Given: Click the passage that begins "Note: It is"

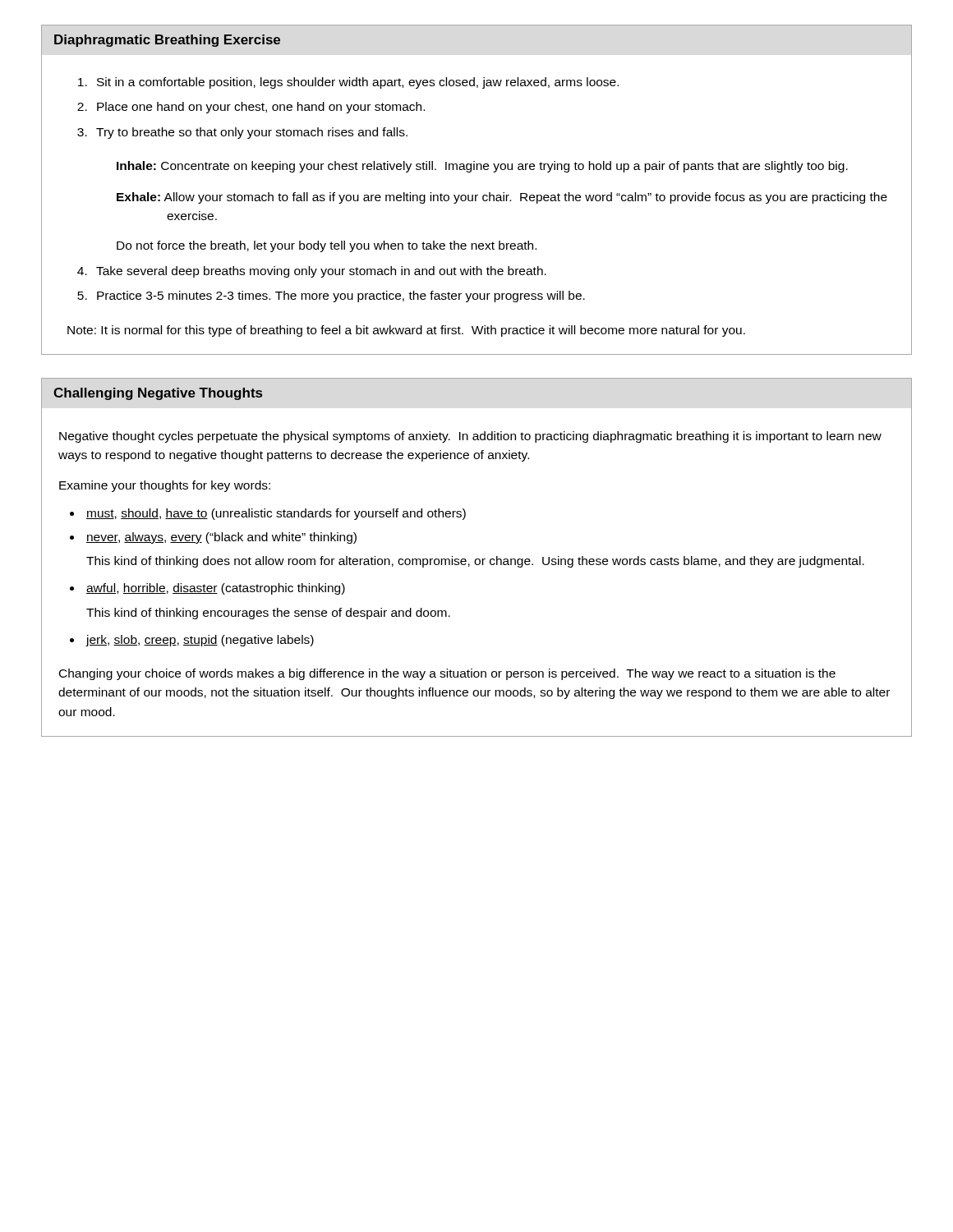Looking at the screenshot, I should (x=406, y=329).
